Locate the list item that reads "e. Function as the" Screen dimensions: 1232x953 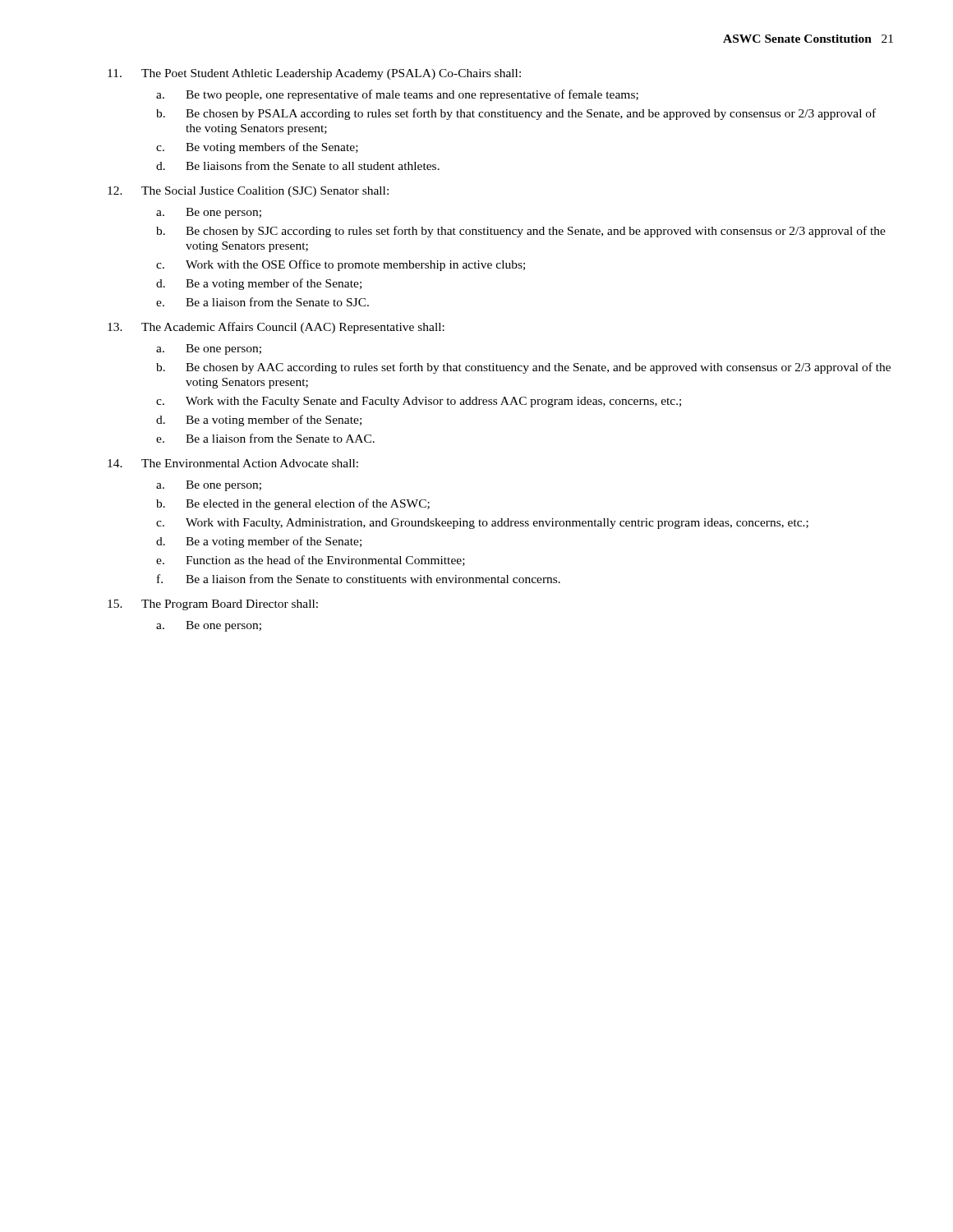click(311, 561)
